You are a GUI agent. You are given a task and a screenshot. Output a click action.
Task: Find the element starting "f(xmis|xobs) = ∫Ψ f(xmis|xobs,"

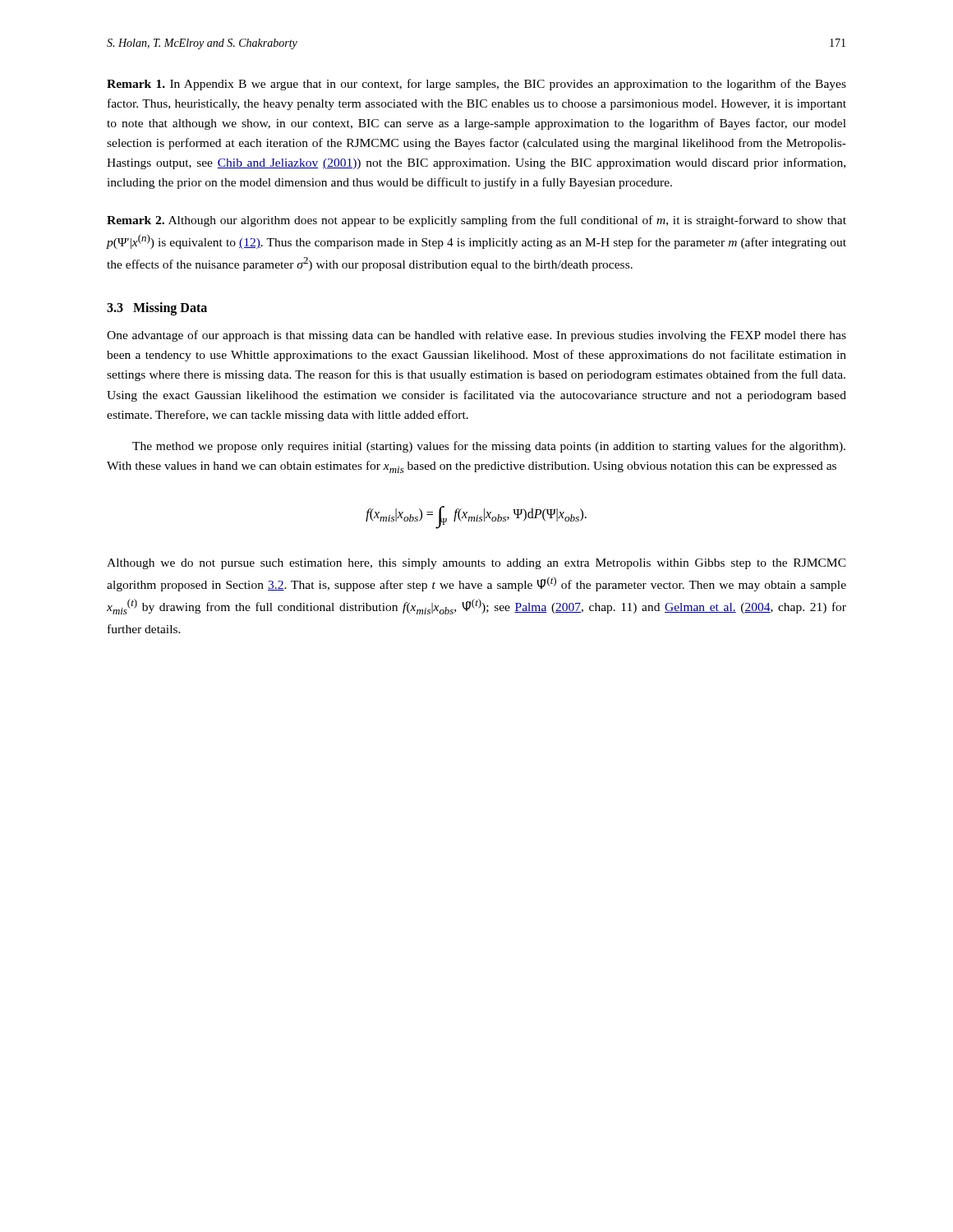coord(476,515)
